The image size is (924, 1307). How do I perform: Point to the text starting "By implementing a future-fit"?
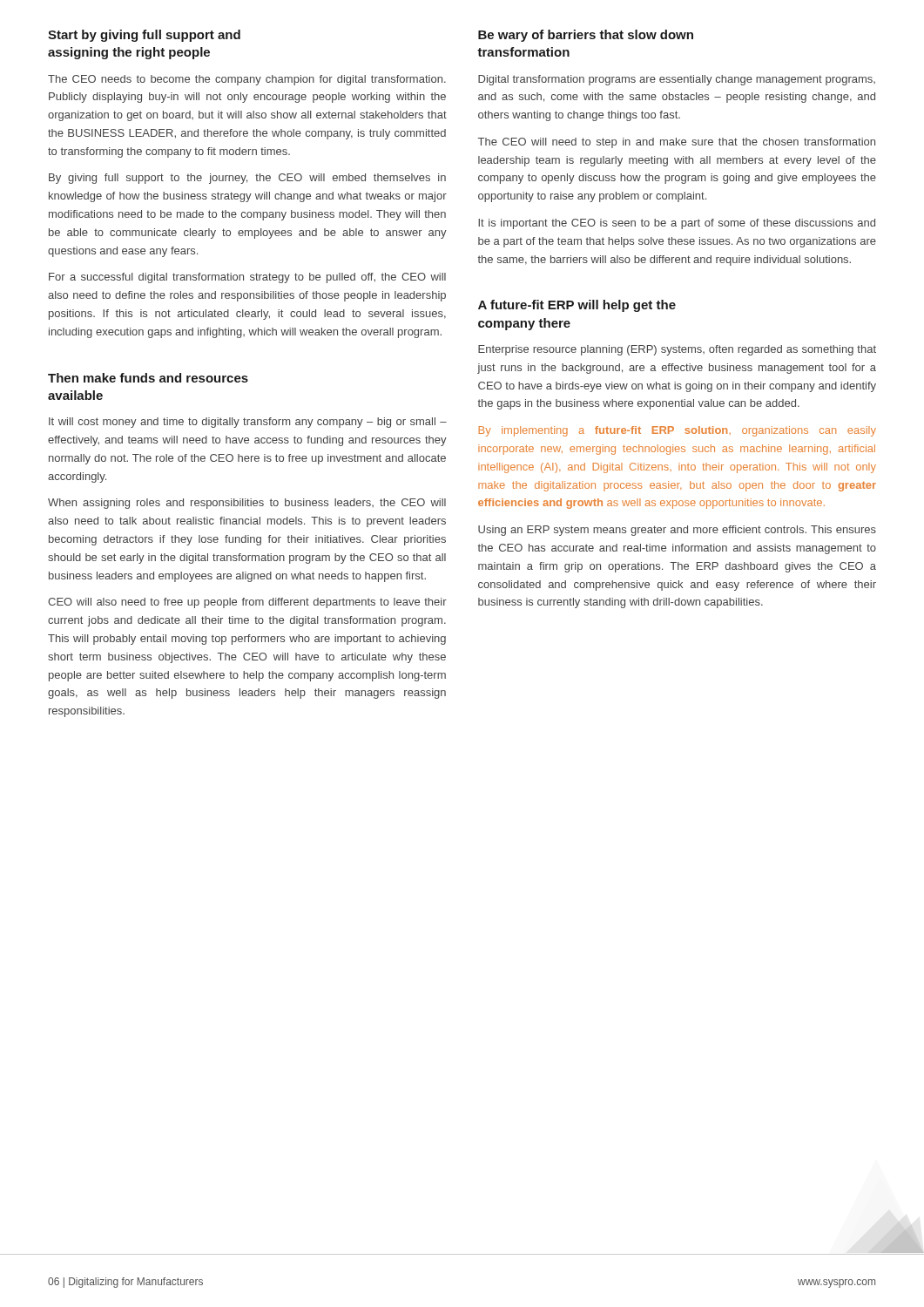click(677, 467)
